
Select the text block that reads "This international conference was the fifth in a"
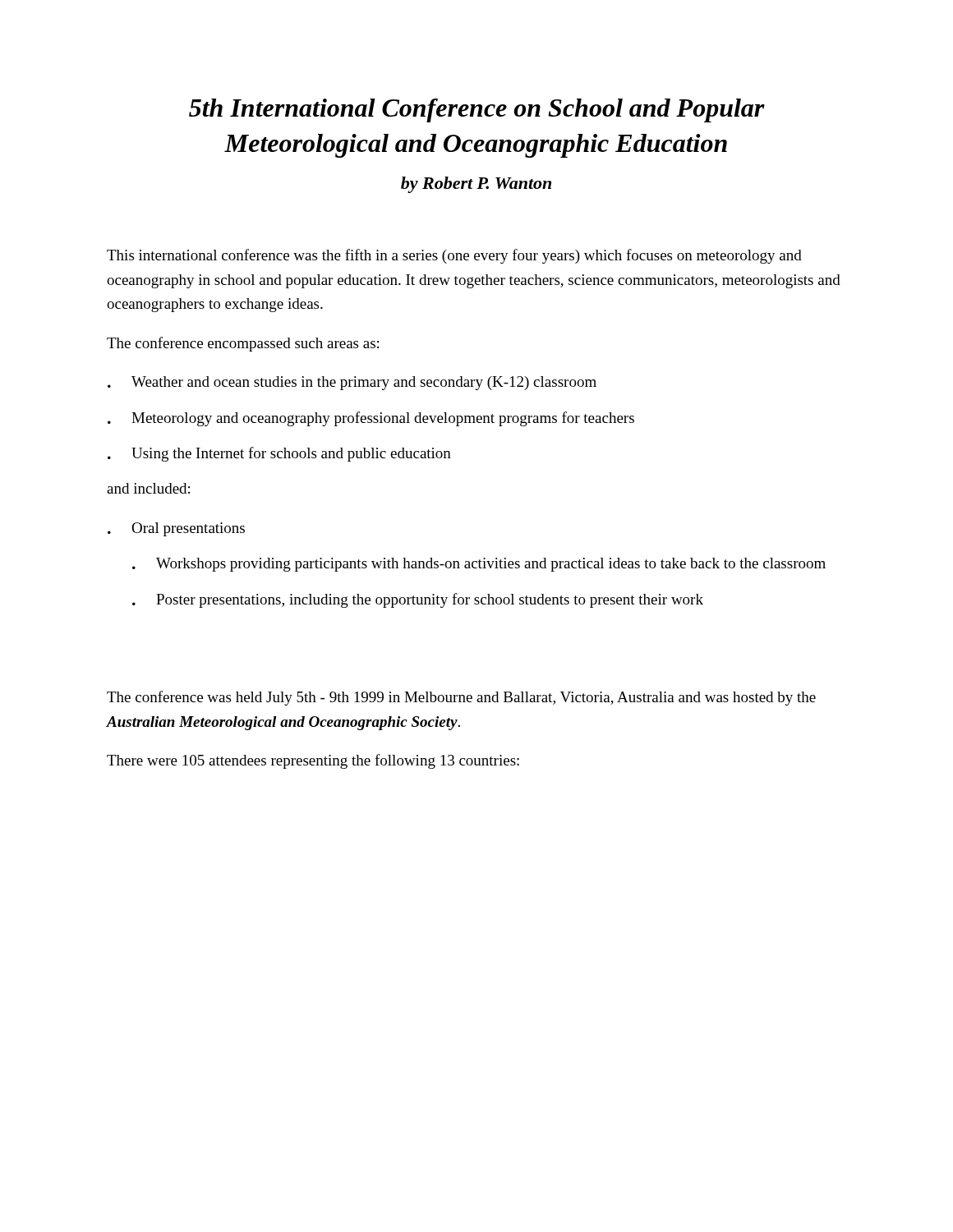click(476, 280)
